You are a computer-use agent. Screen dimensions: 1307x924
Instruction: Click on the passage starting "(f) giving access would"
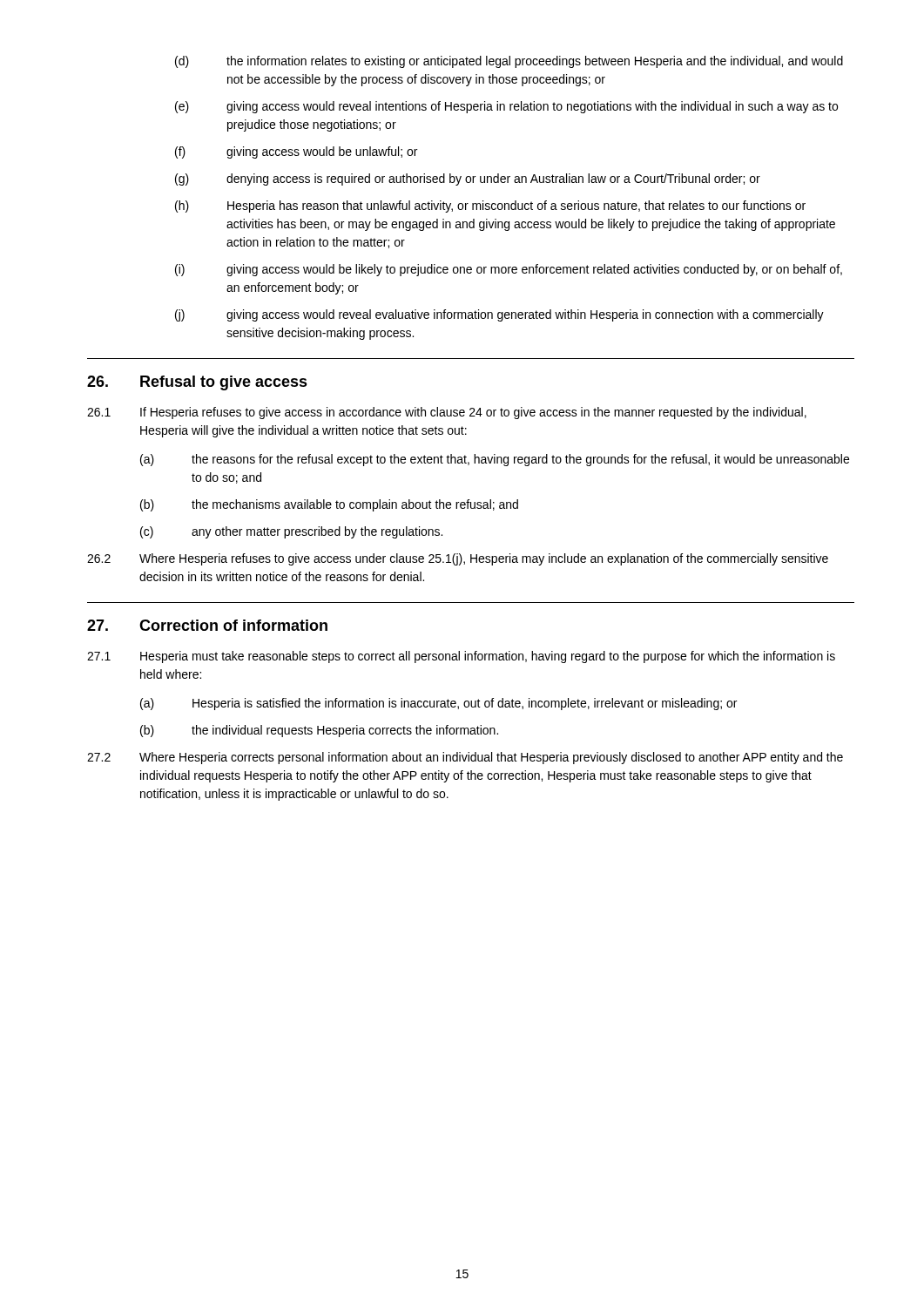tap(296, 152)
